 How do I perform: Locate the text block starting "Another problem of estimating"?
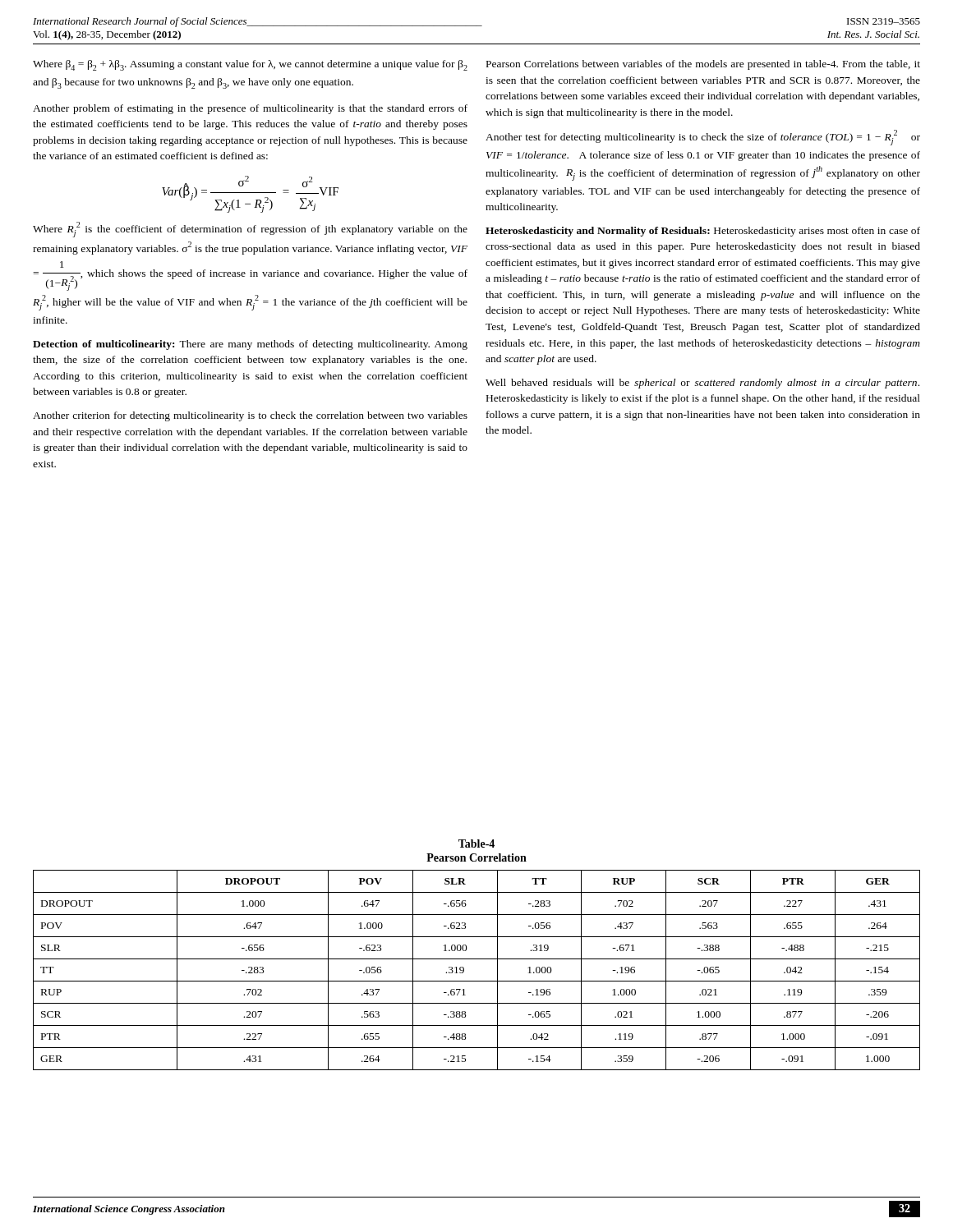250,132
